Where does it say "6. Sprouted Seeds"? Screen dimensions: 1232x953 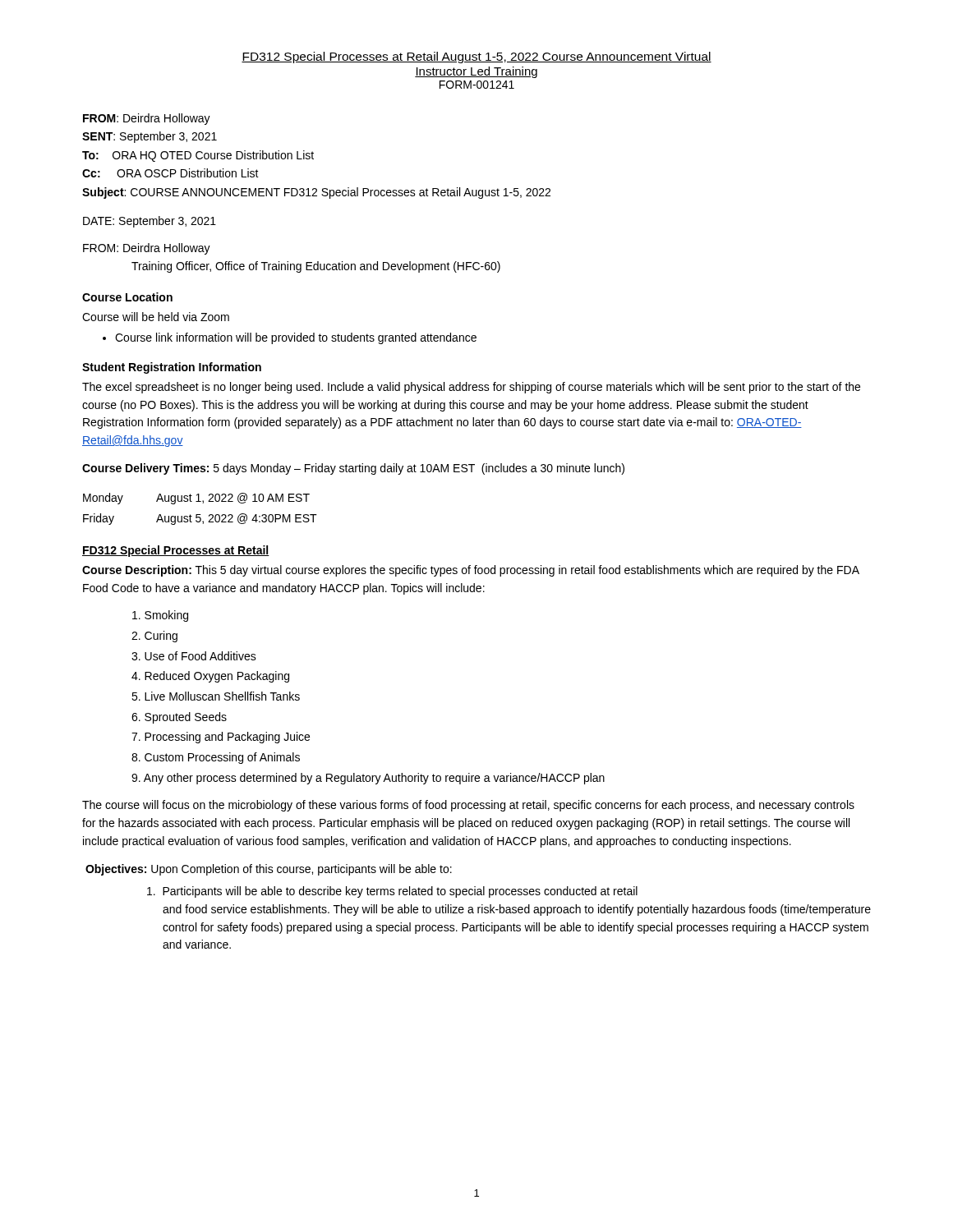click(179, 717)
